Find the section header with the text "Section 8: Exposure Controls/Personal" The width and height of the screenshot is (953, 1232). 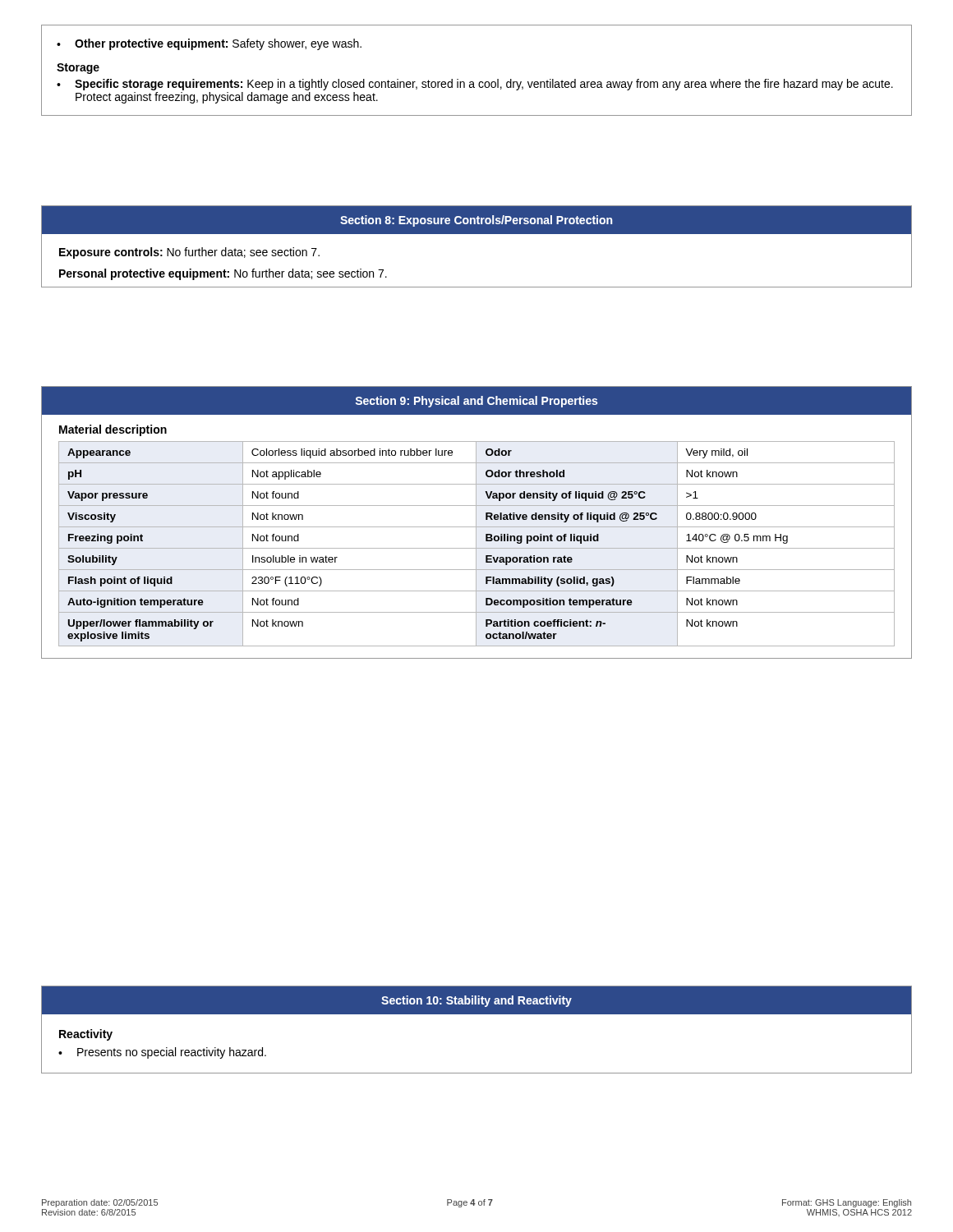click(476, 220)
